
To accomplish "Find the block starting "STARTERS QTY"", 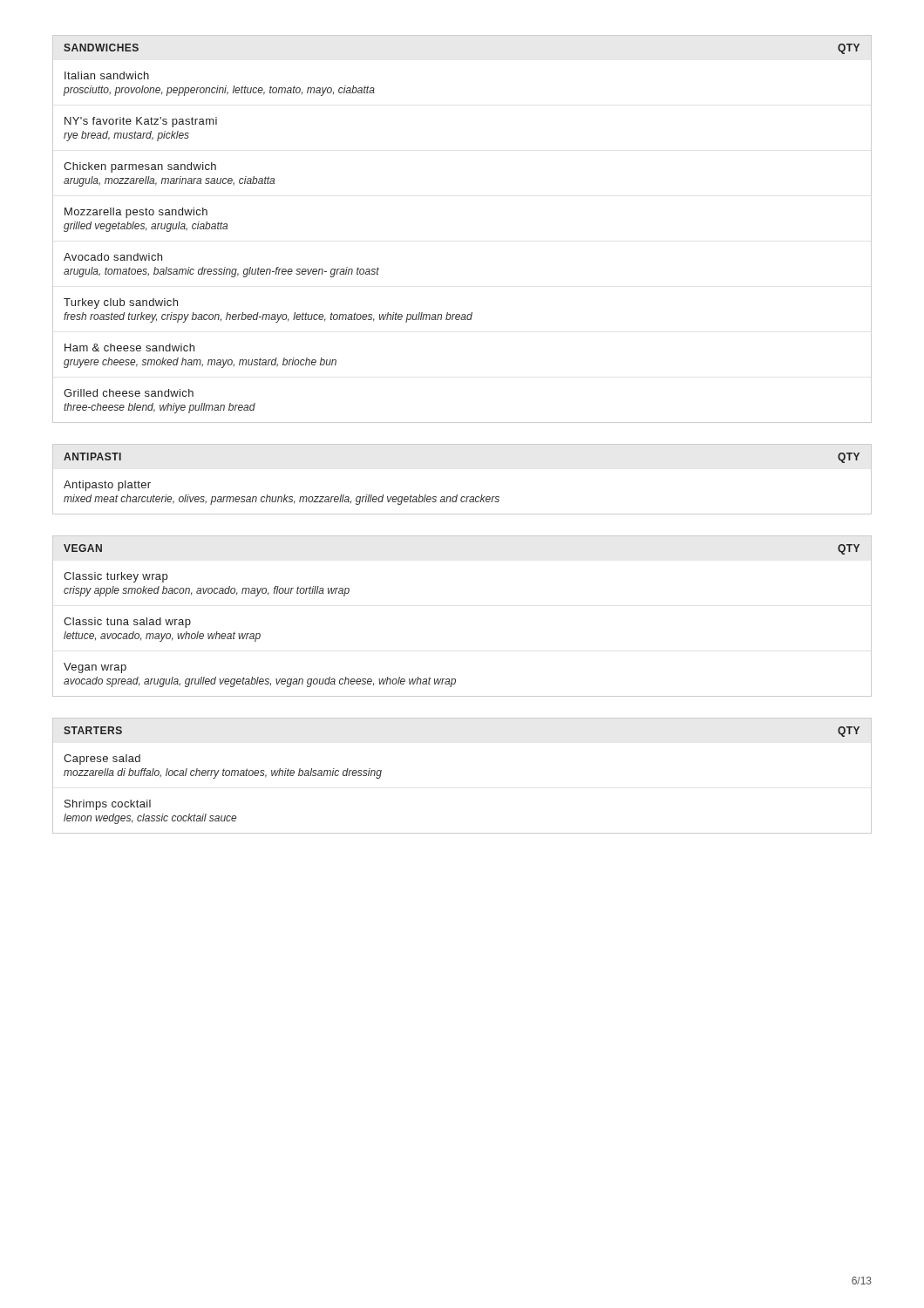I will 96,731.
